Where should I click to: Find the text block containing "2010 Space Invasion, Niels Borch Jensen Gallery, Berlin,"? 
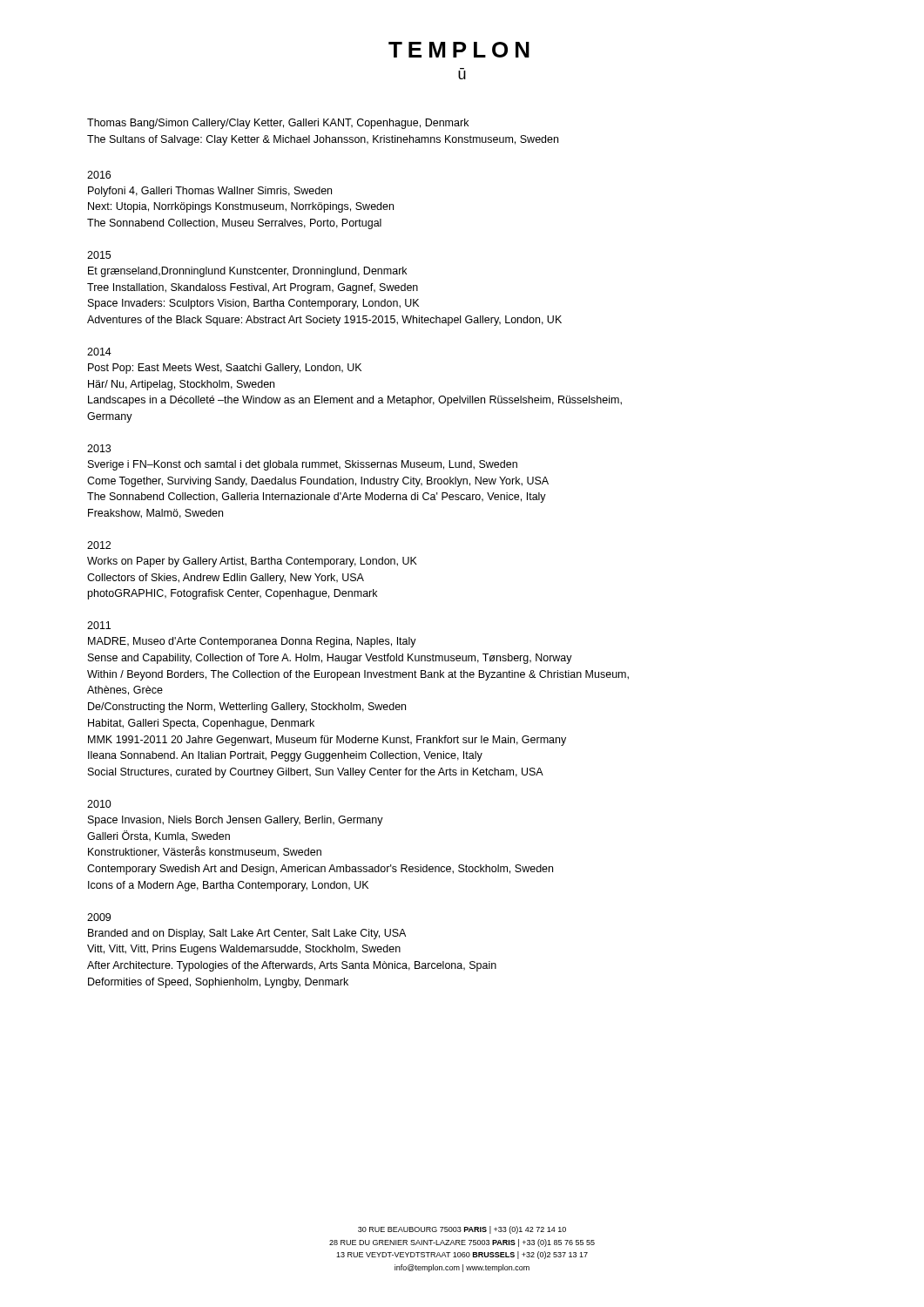pos(99,804)
